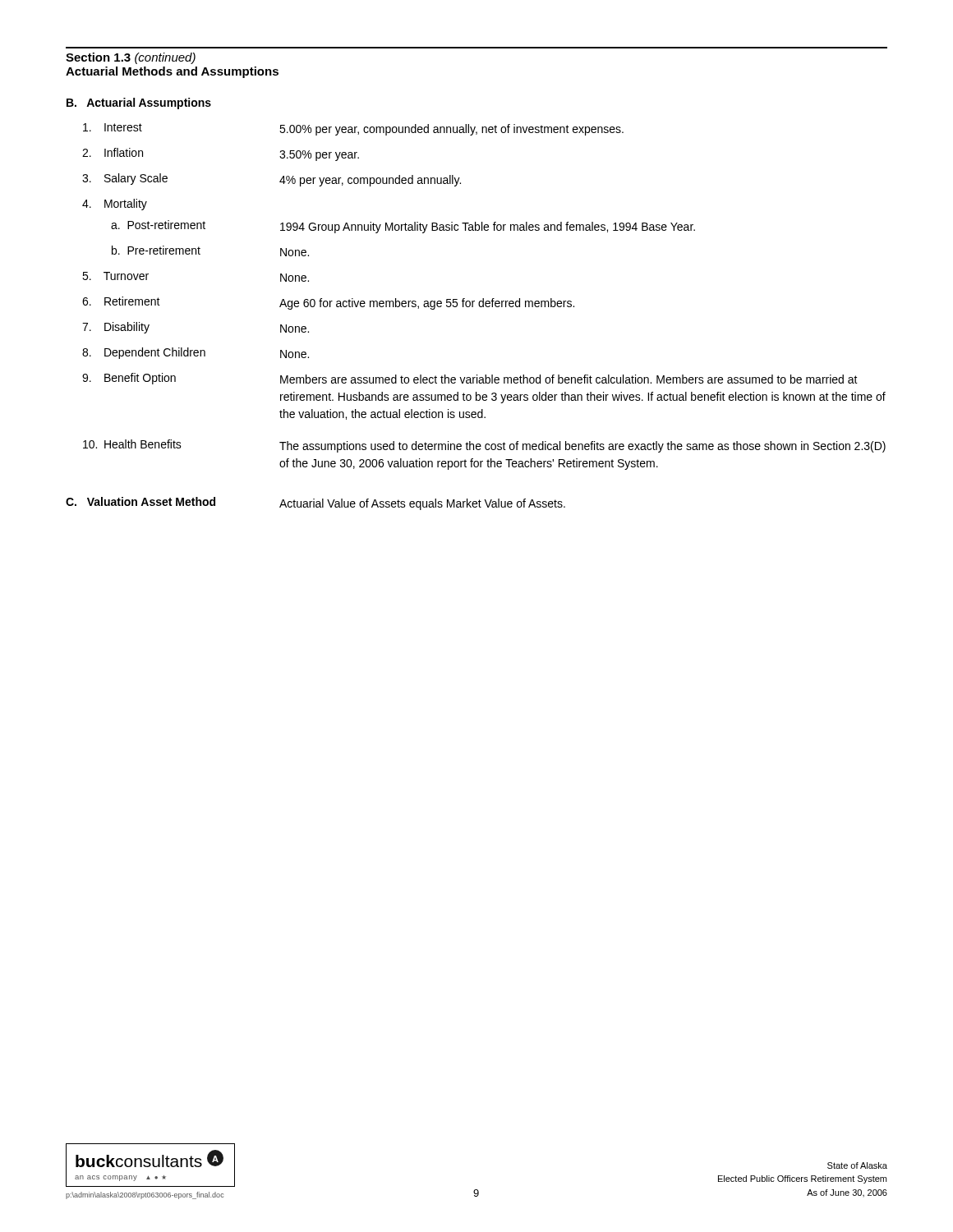The height and width of the screenshot is (1232, 953).
Task: Locate the list item containing "7. Disability None."
Action: pyautogui.click(x=129, y=327)
